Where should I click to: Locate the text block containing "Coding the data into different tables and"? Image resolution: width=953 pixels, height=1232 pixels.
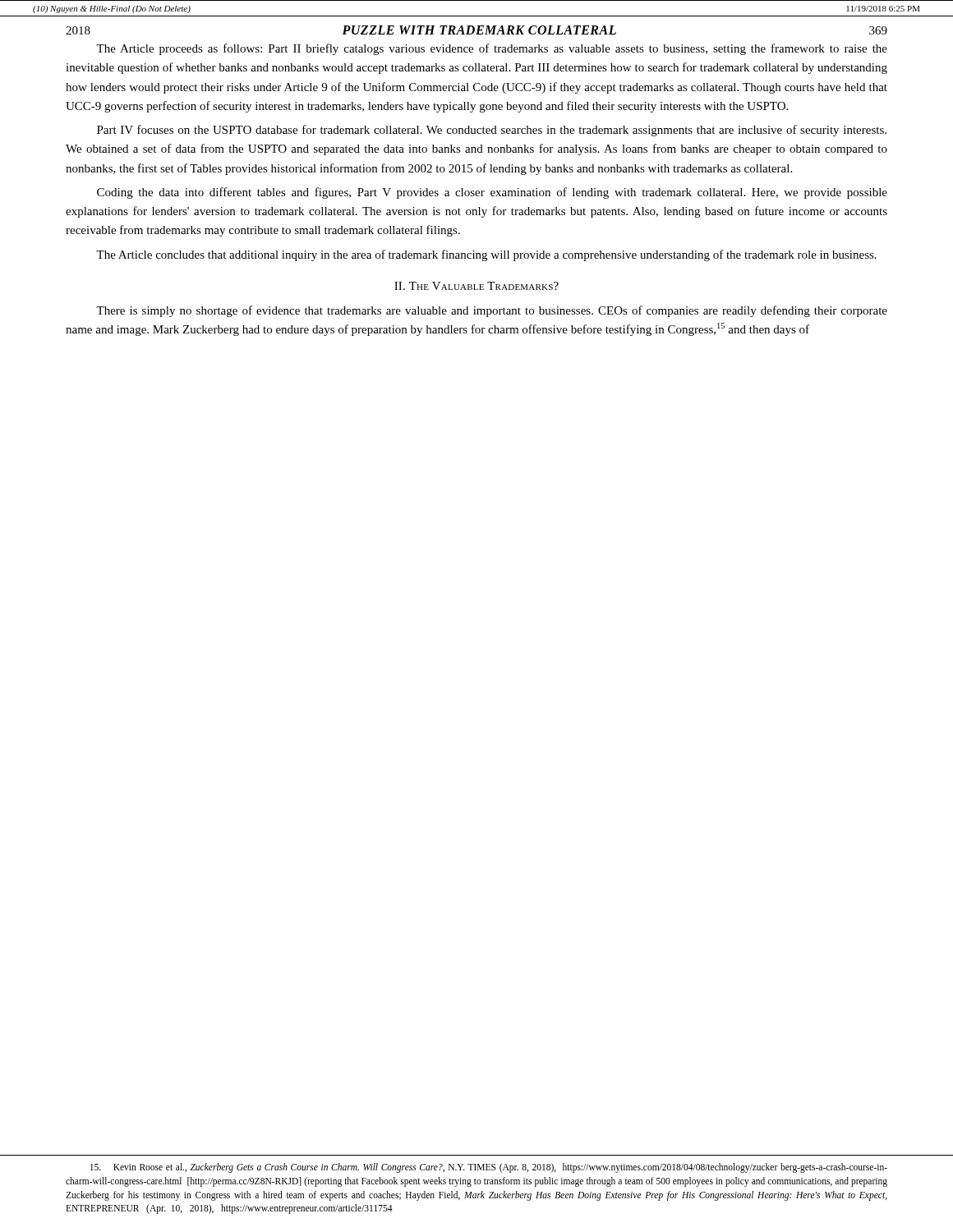(x=476, y=211)
